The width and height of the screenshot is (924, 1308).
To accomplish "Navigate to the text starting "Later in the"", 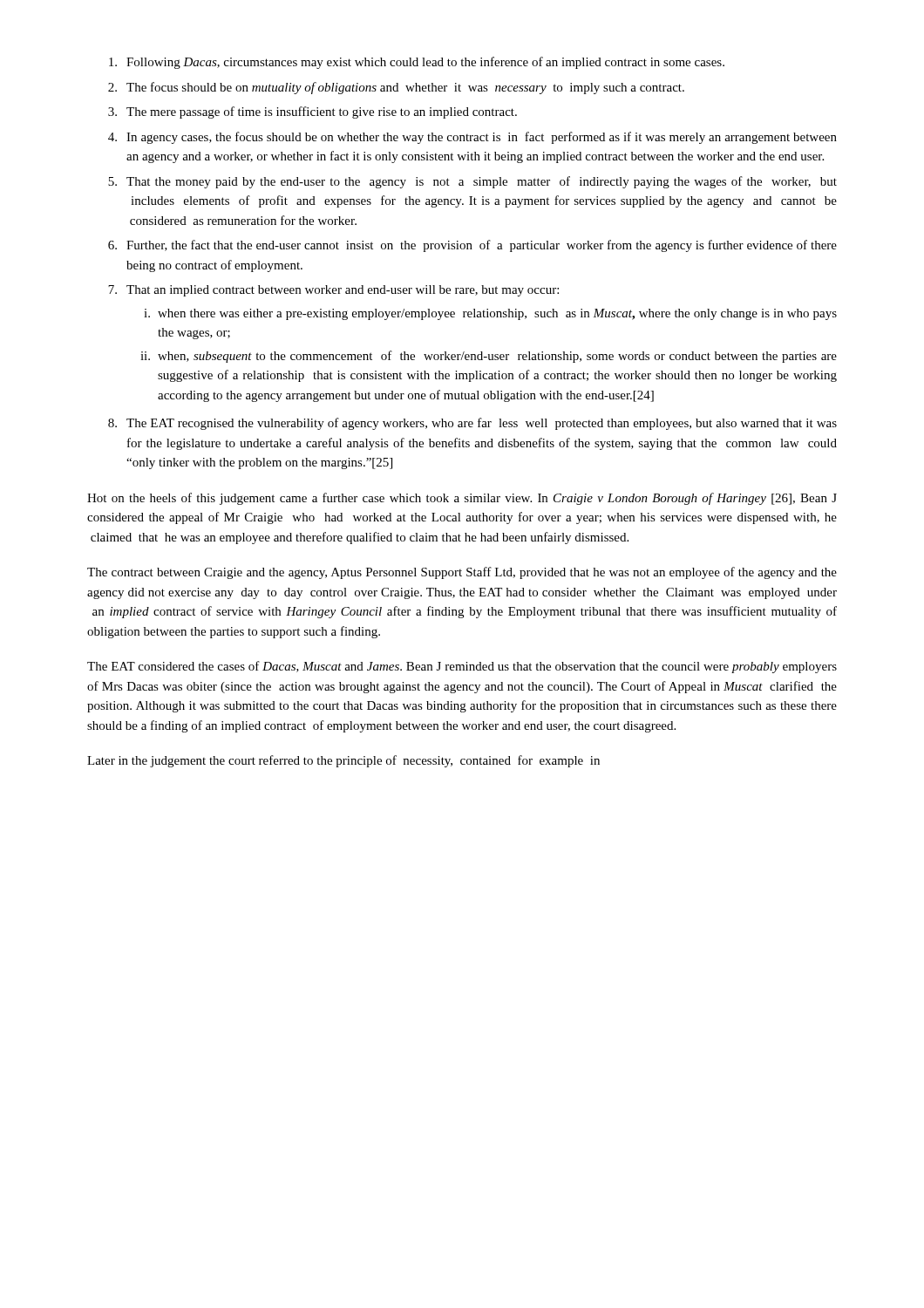I will click(344, 760).
